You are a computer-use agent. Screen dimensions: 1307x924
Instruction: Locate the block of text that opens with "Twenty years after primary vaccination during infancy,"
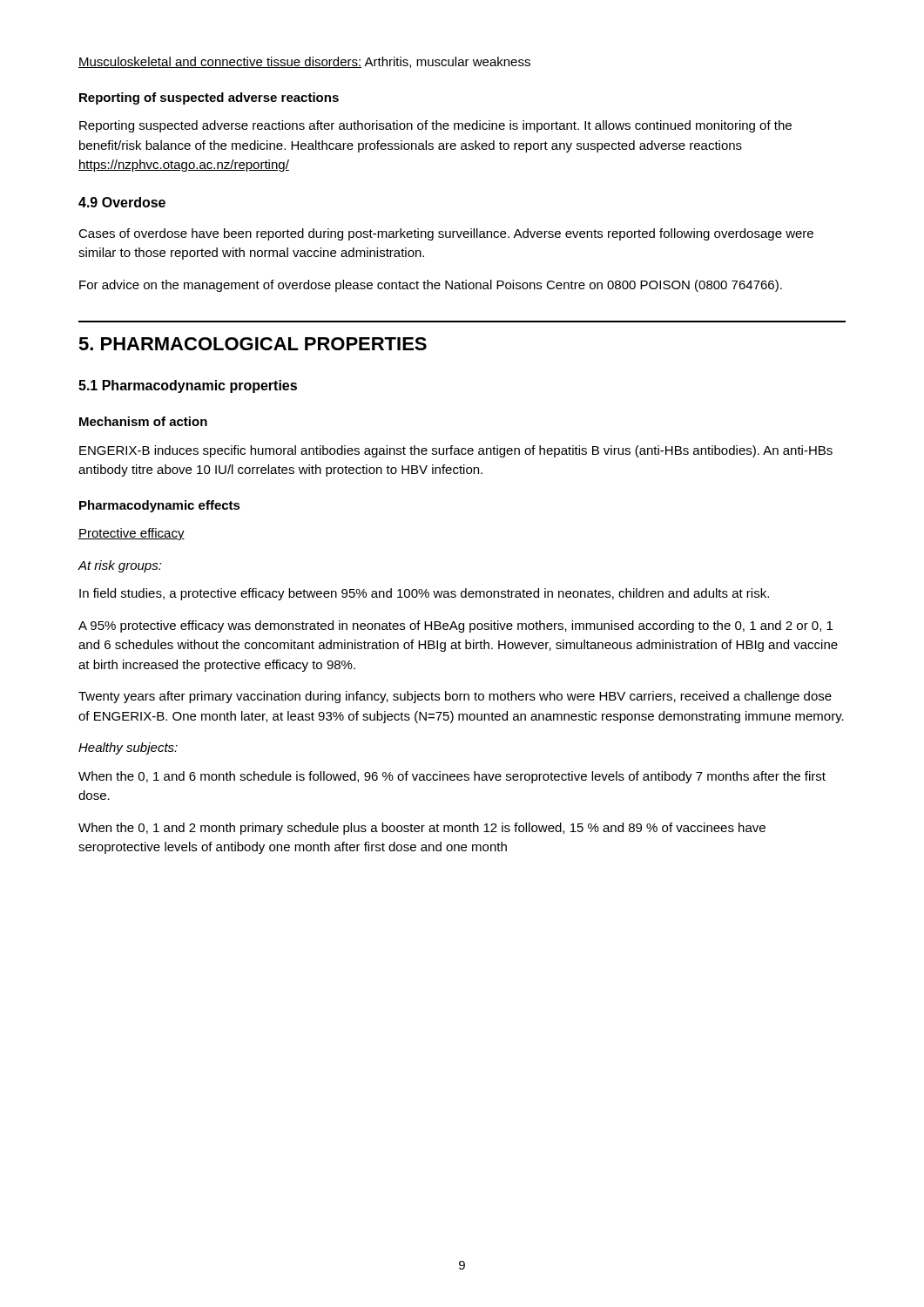pos(462,706)
